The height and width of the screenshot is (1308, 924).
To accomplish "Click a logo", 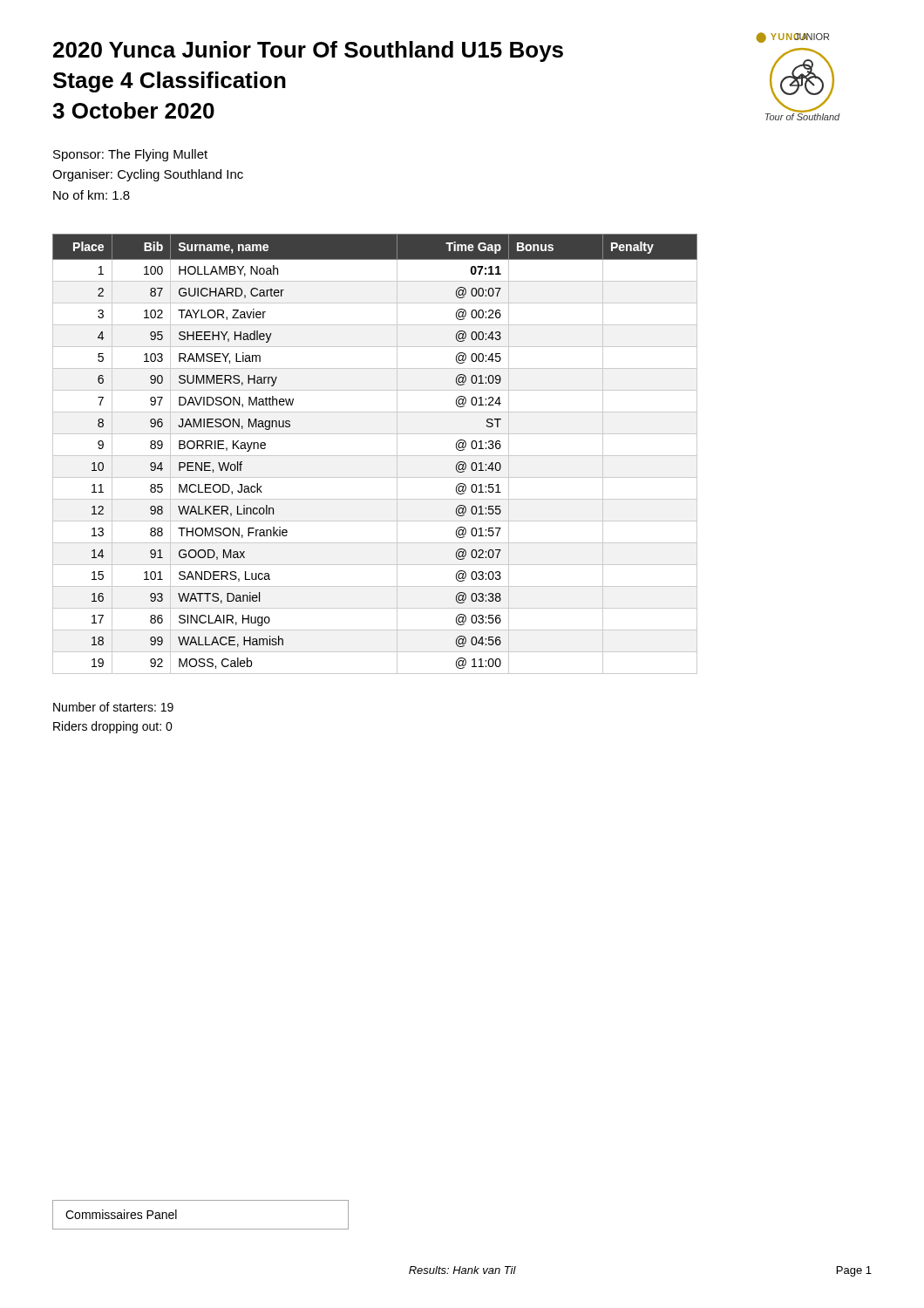I will coord(802,76).
